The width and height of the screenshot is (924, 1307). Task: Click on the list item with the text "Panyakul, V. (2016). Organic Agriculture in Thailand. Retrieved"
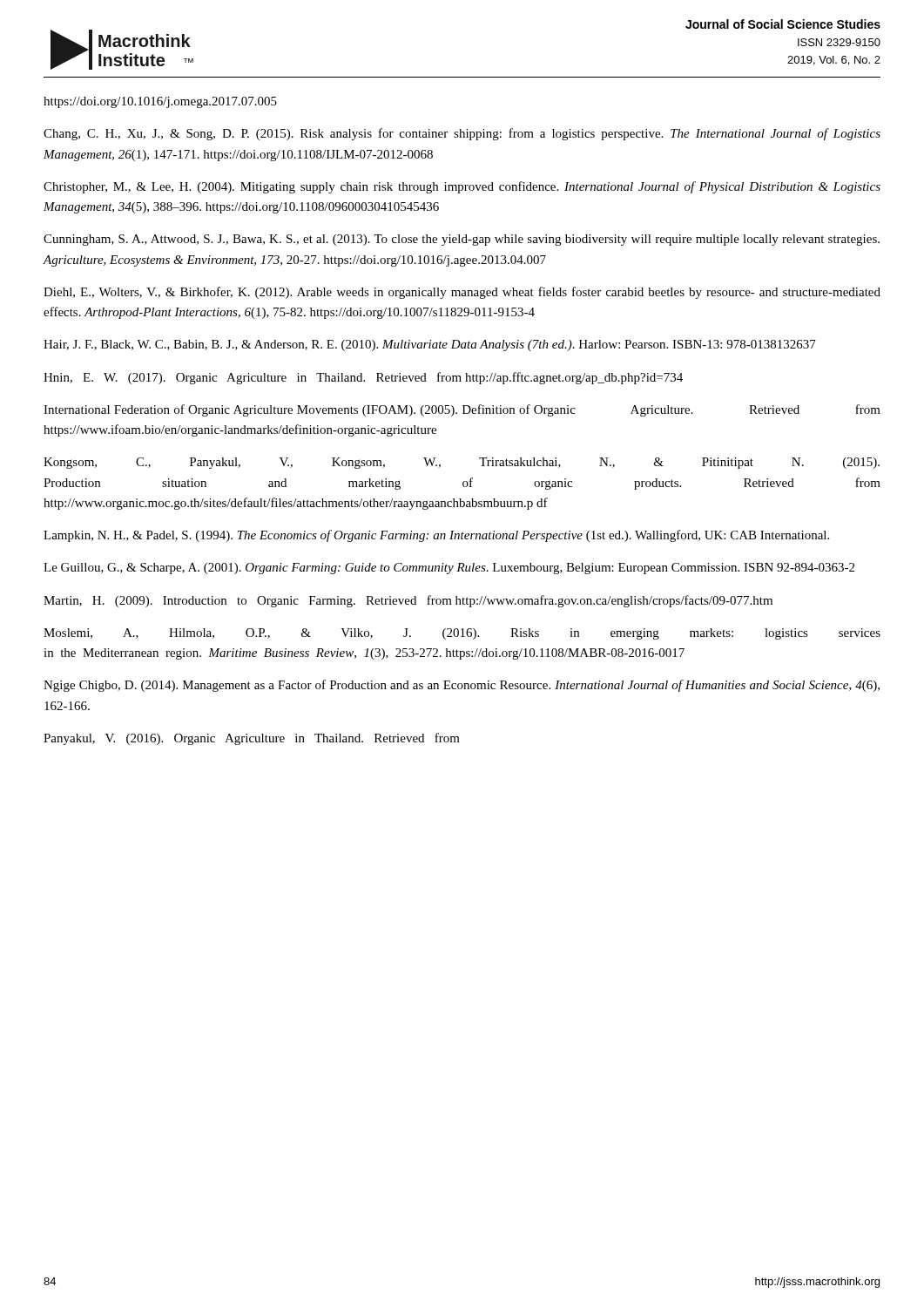pos(252,738)
